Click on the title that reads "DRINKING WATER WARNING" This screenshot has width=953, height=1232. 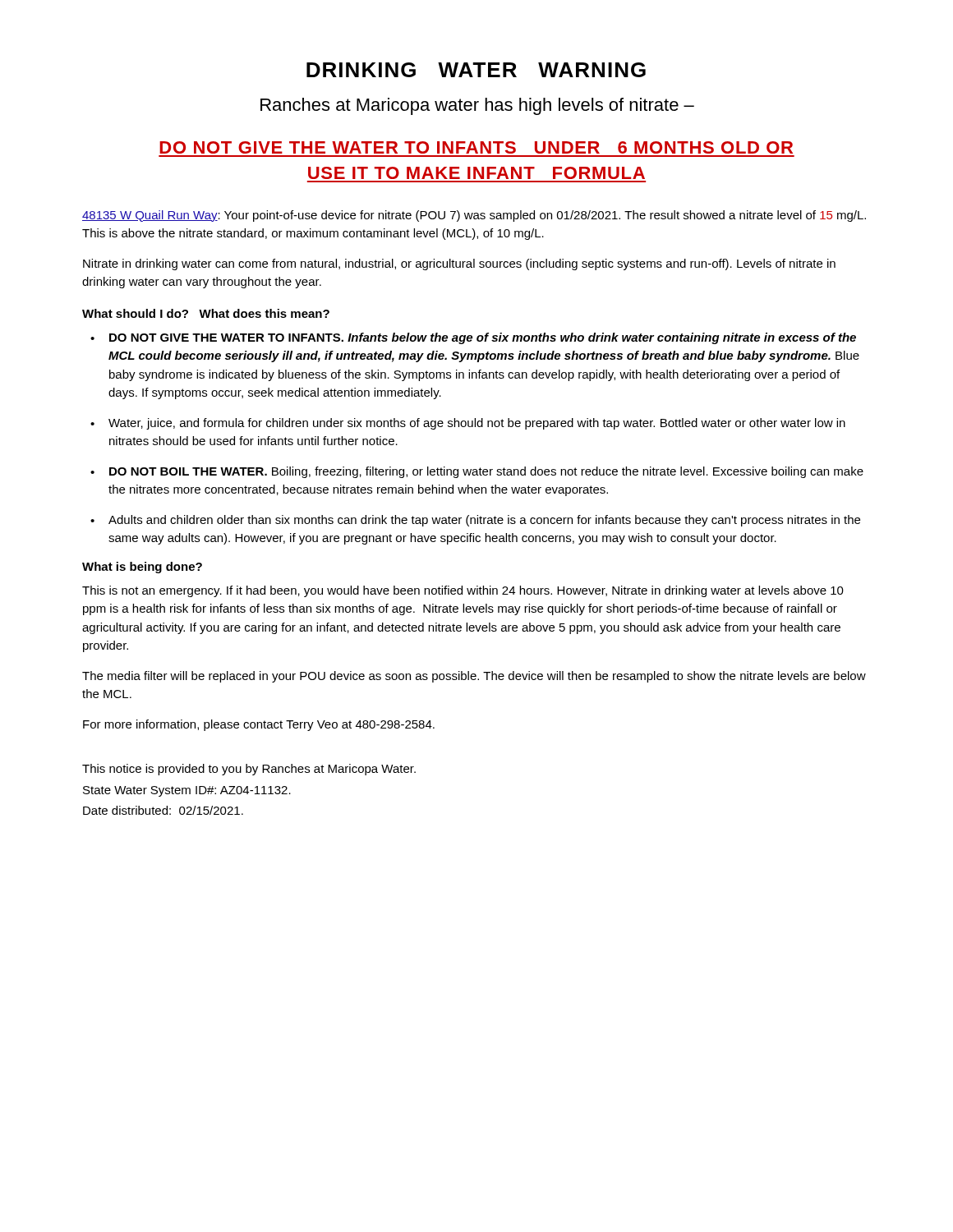coord(476,70)
